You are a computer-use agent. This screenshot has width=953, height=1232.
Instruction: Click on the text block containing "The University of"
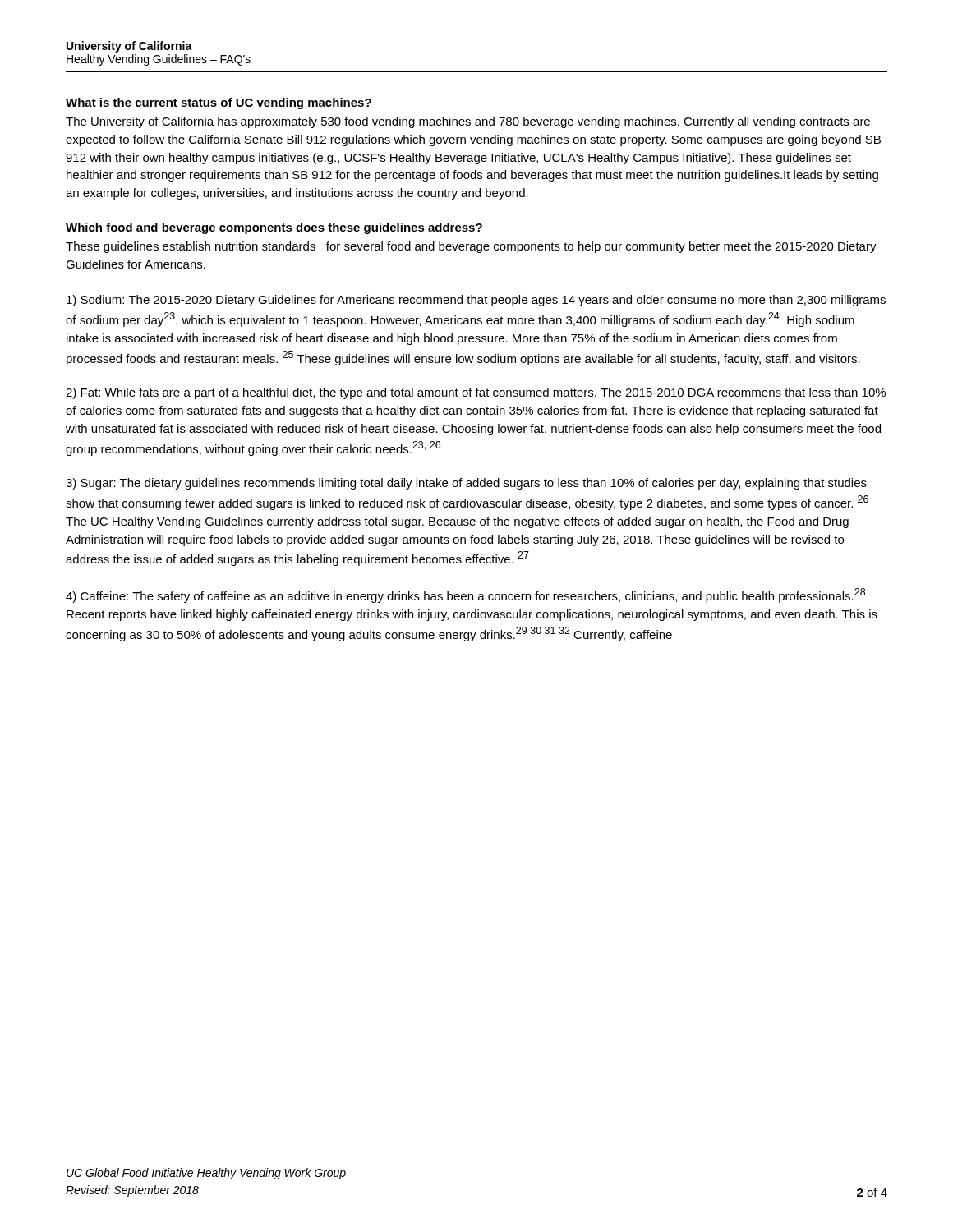click(x=474, y=157)
